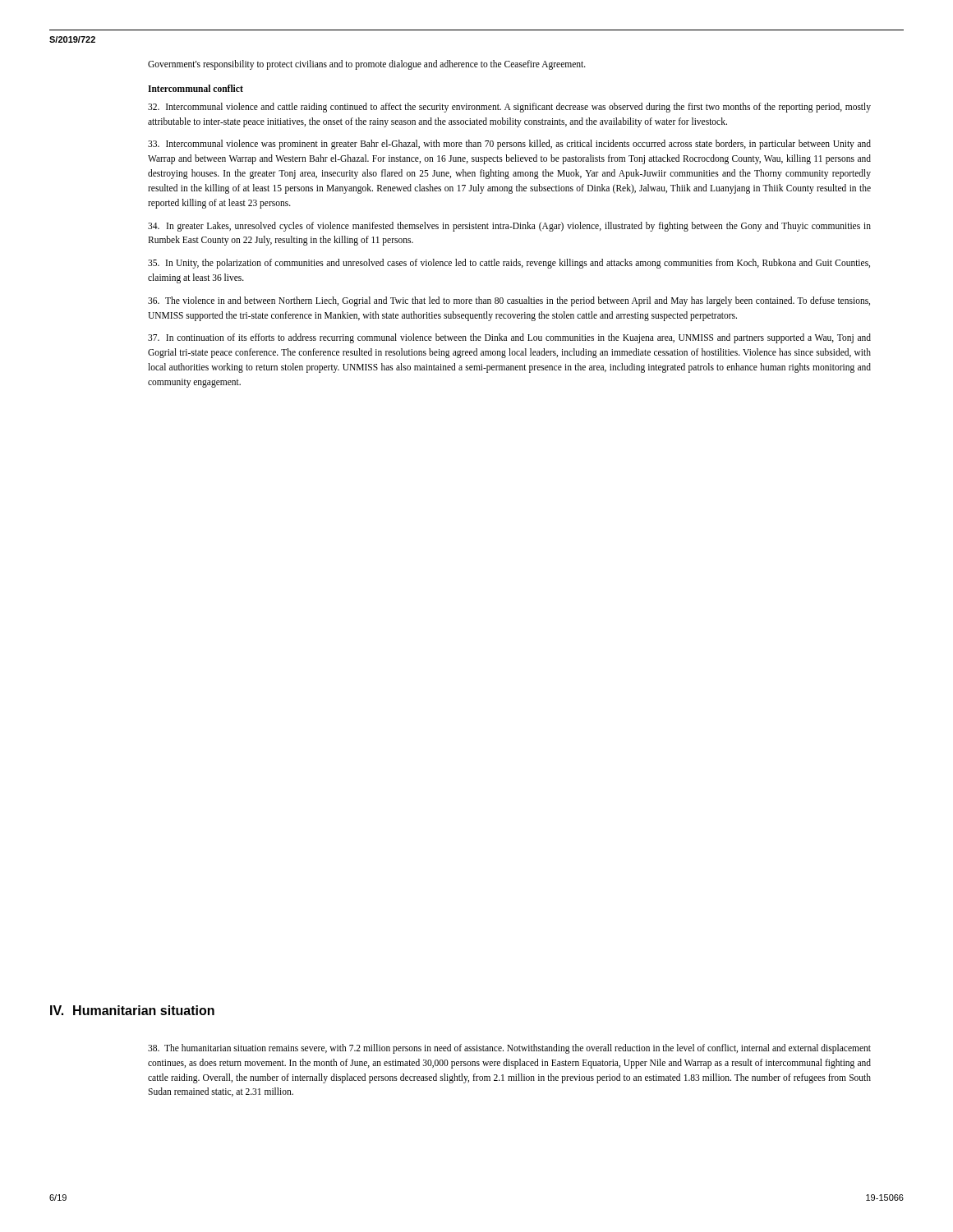Point to the block beginning "Government's responsibility to"
The height and width of the screenshot is (1232, 953).
click(x=367, y=64)
